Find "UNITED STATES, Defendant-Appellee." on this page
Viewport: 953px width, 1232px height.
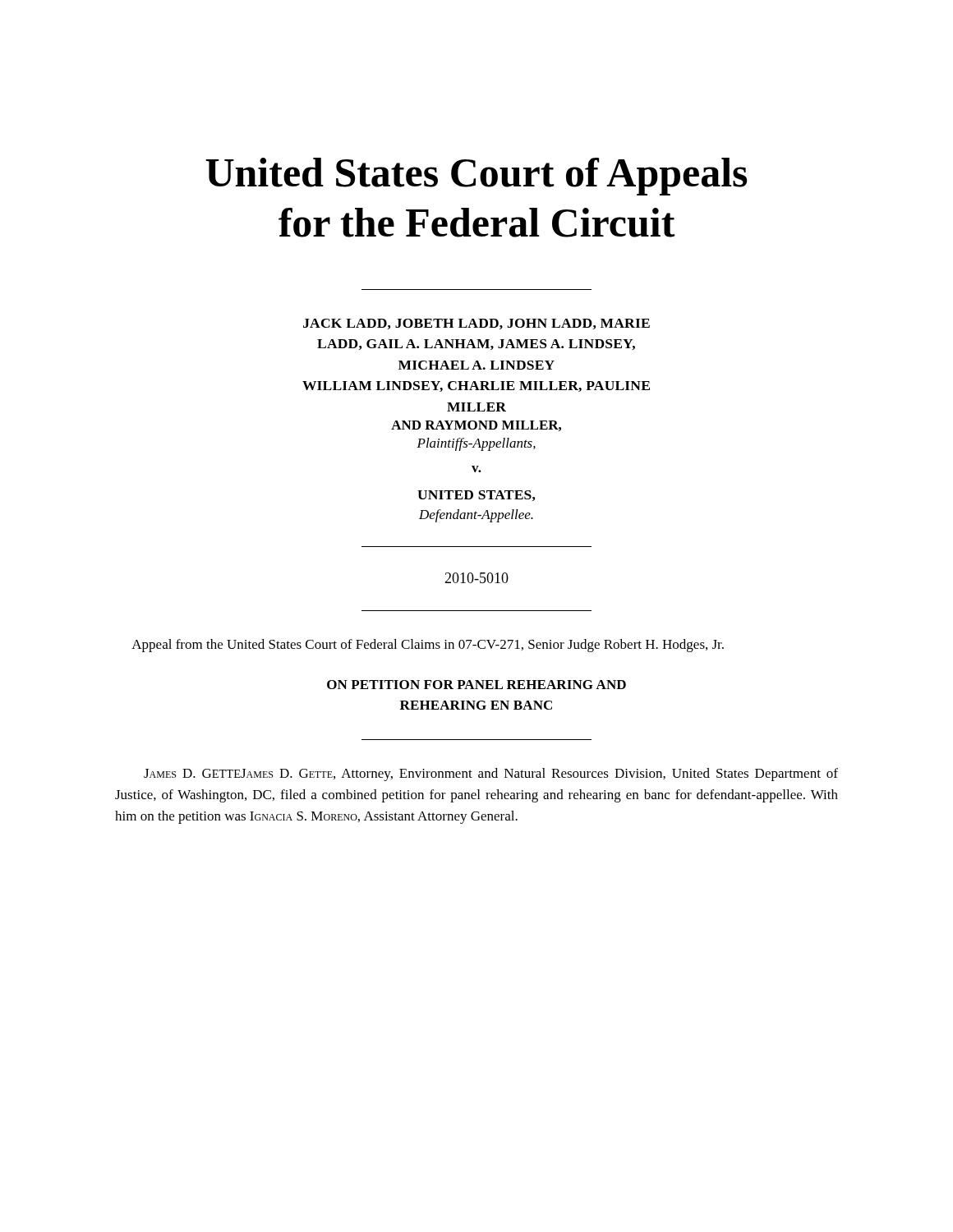[476, 504]
